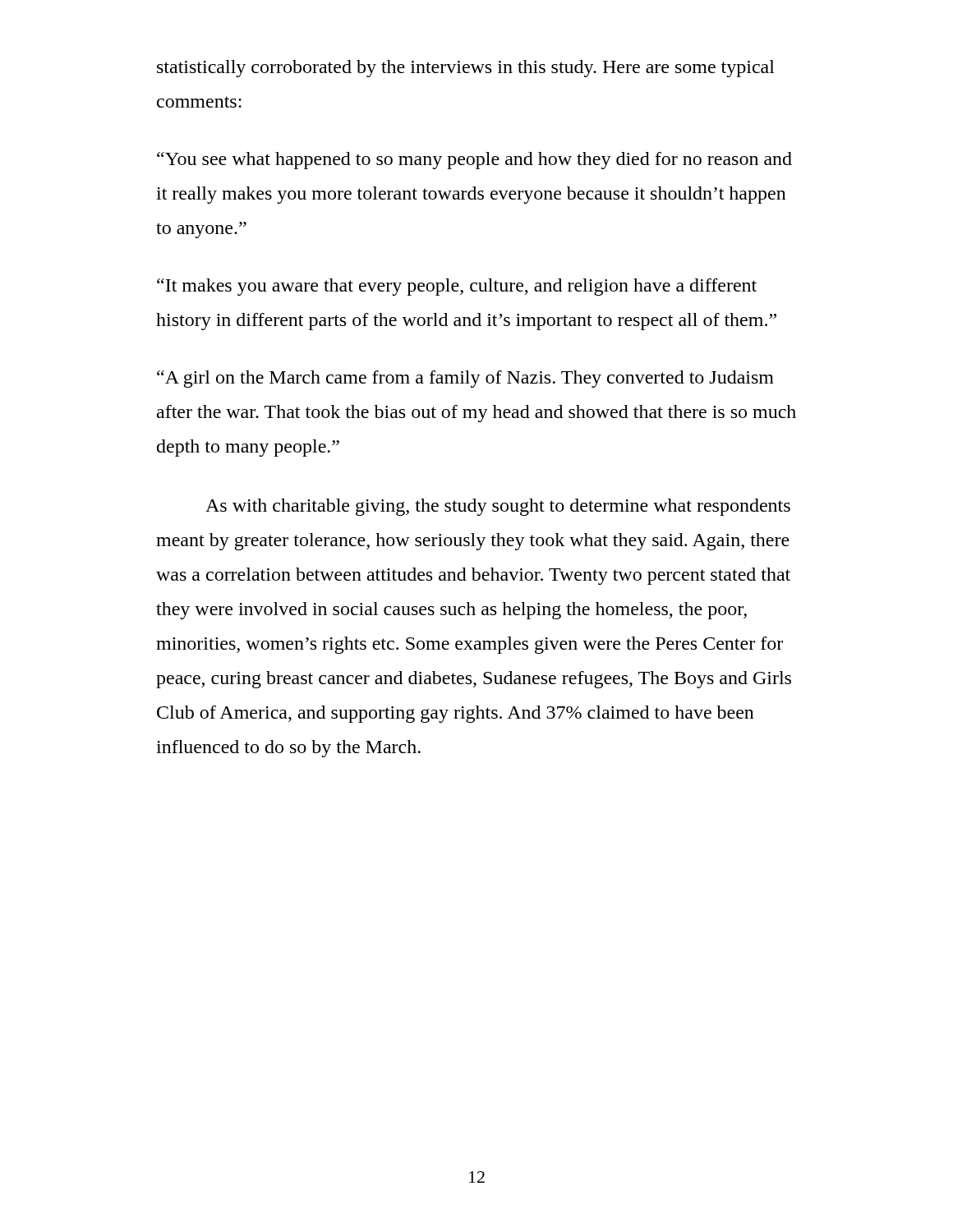953x1232 pixels.
Task: Navigate to the block starting "As with charitable giving, the study"
Action: [474, 626]
